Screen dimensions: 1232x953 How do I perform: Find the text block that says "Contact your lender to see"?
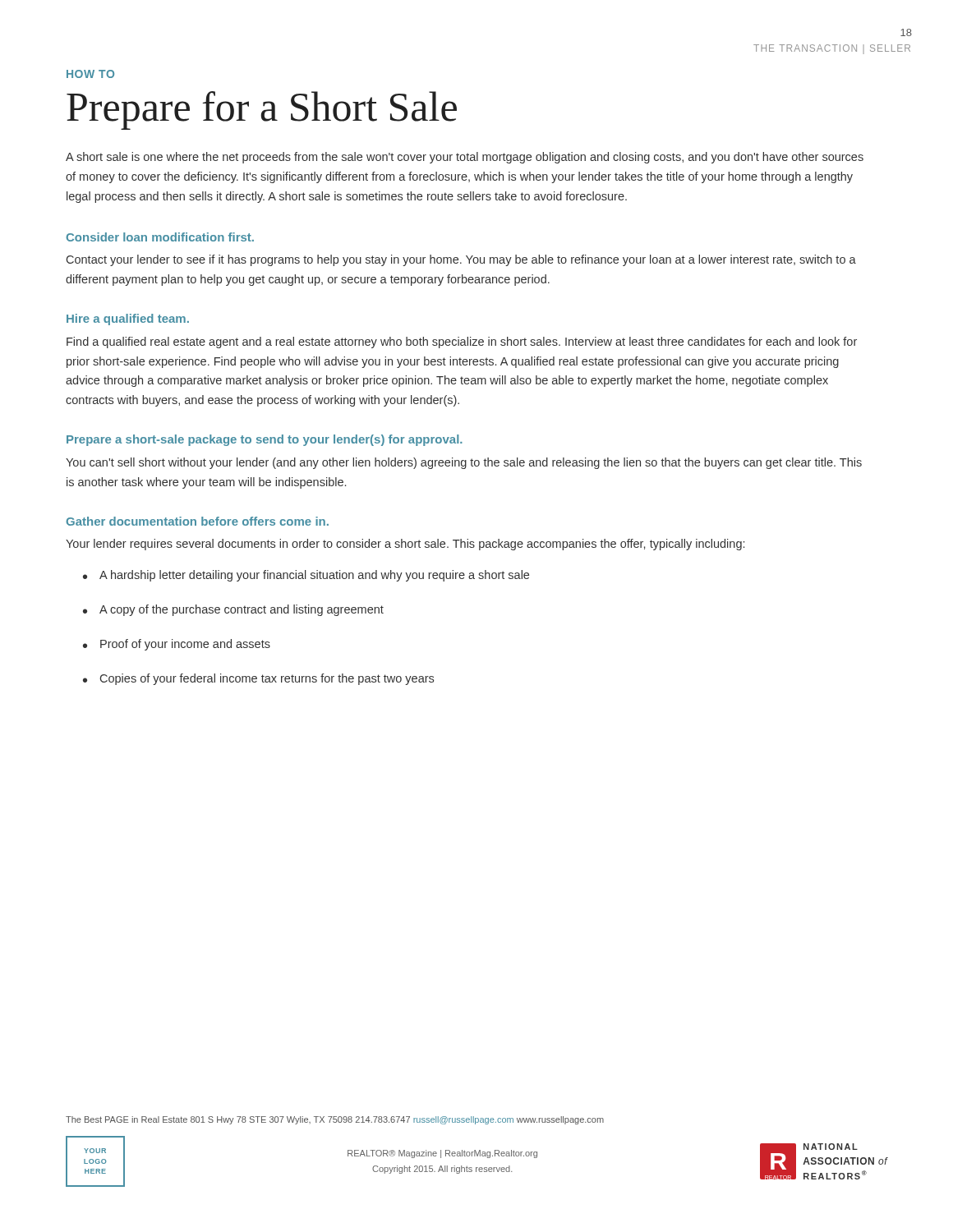tap(461, 270)
